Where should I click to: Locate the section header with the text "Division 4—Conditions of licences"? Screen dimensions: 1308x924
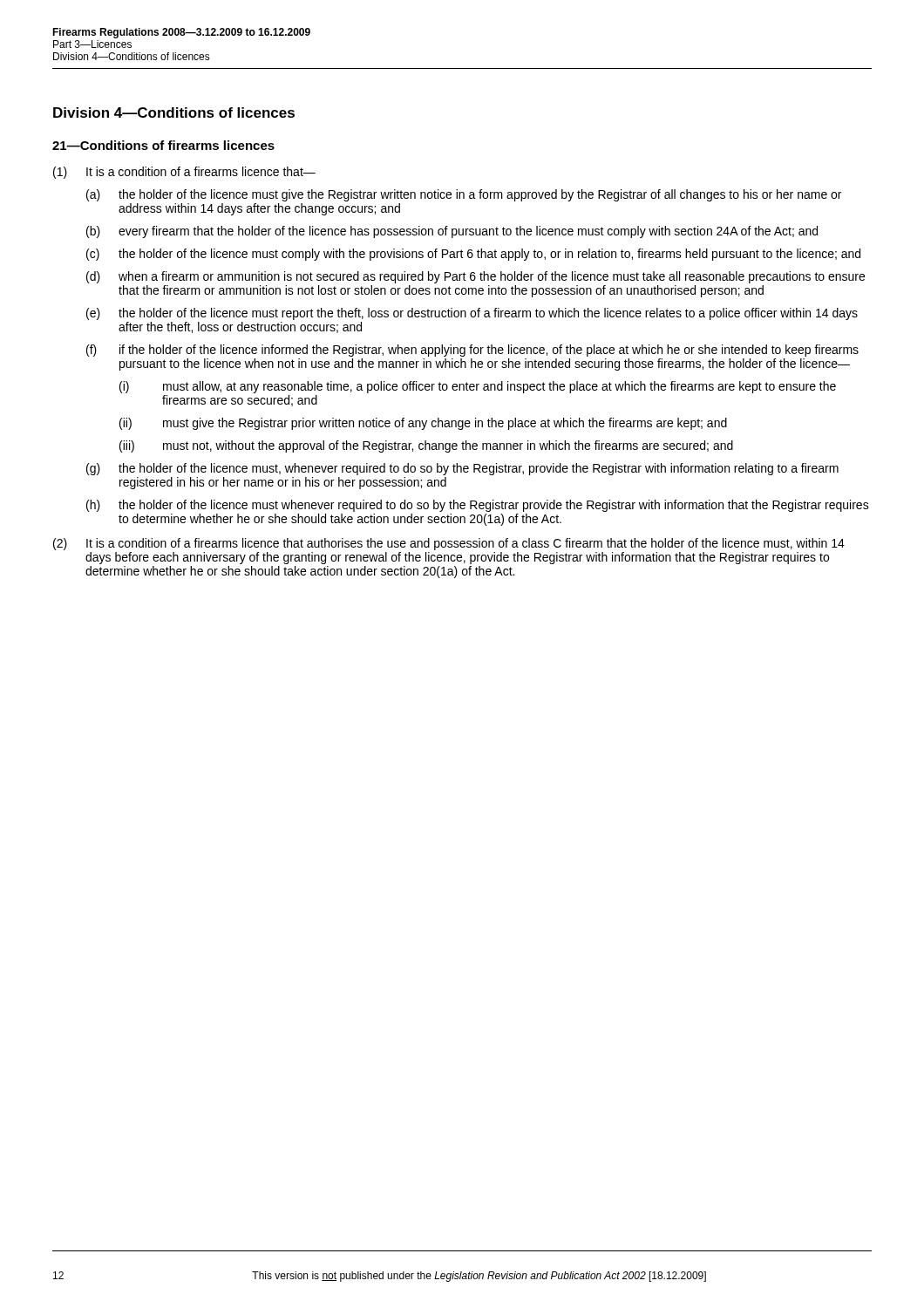pos(174,113)
